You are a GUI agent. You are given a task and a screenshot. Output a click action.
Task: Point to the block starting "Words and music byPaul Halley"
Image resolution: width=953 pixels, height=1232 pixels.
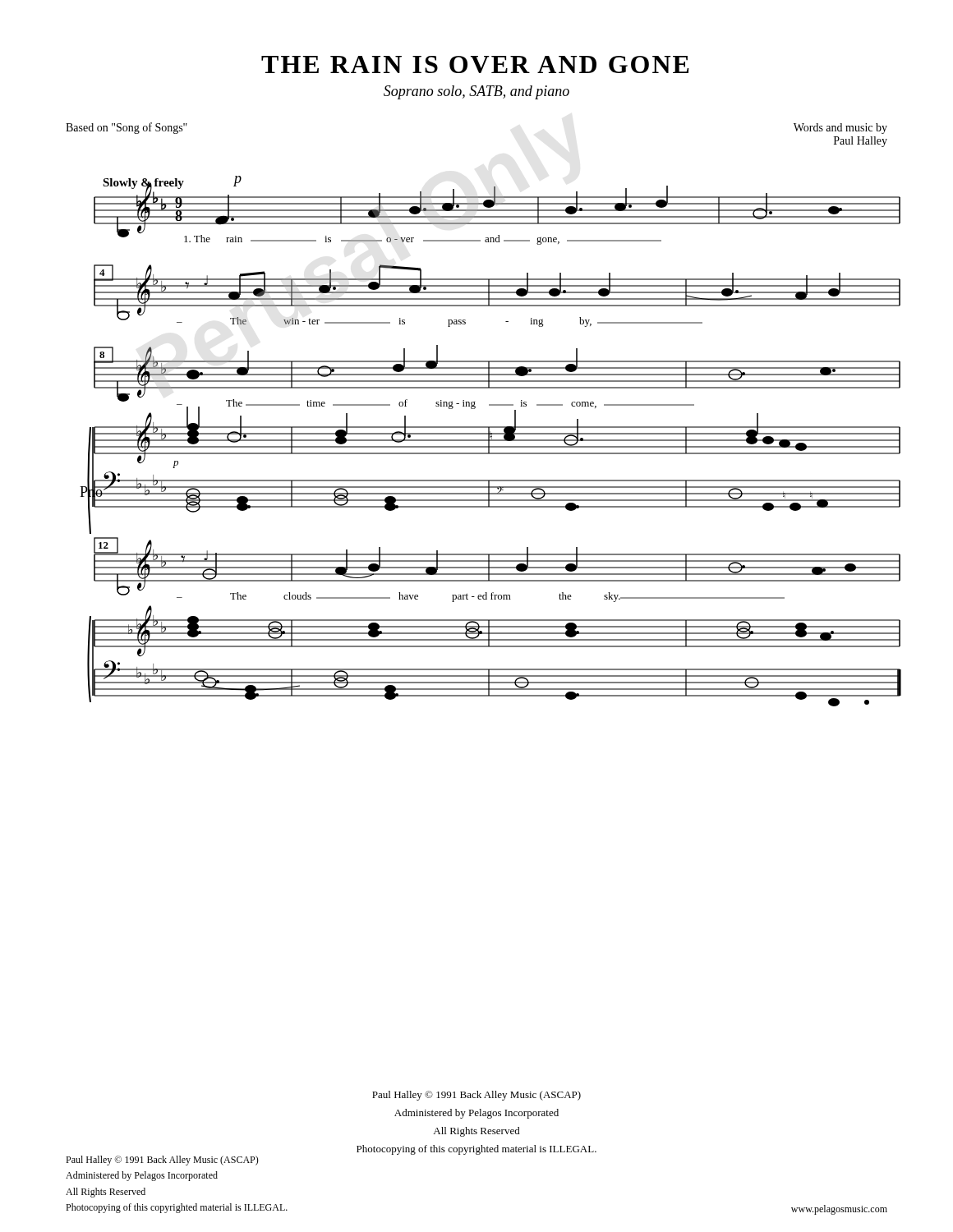(x=840, y=134)
